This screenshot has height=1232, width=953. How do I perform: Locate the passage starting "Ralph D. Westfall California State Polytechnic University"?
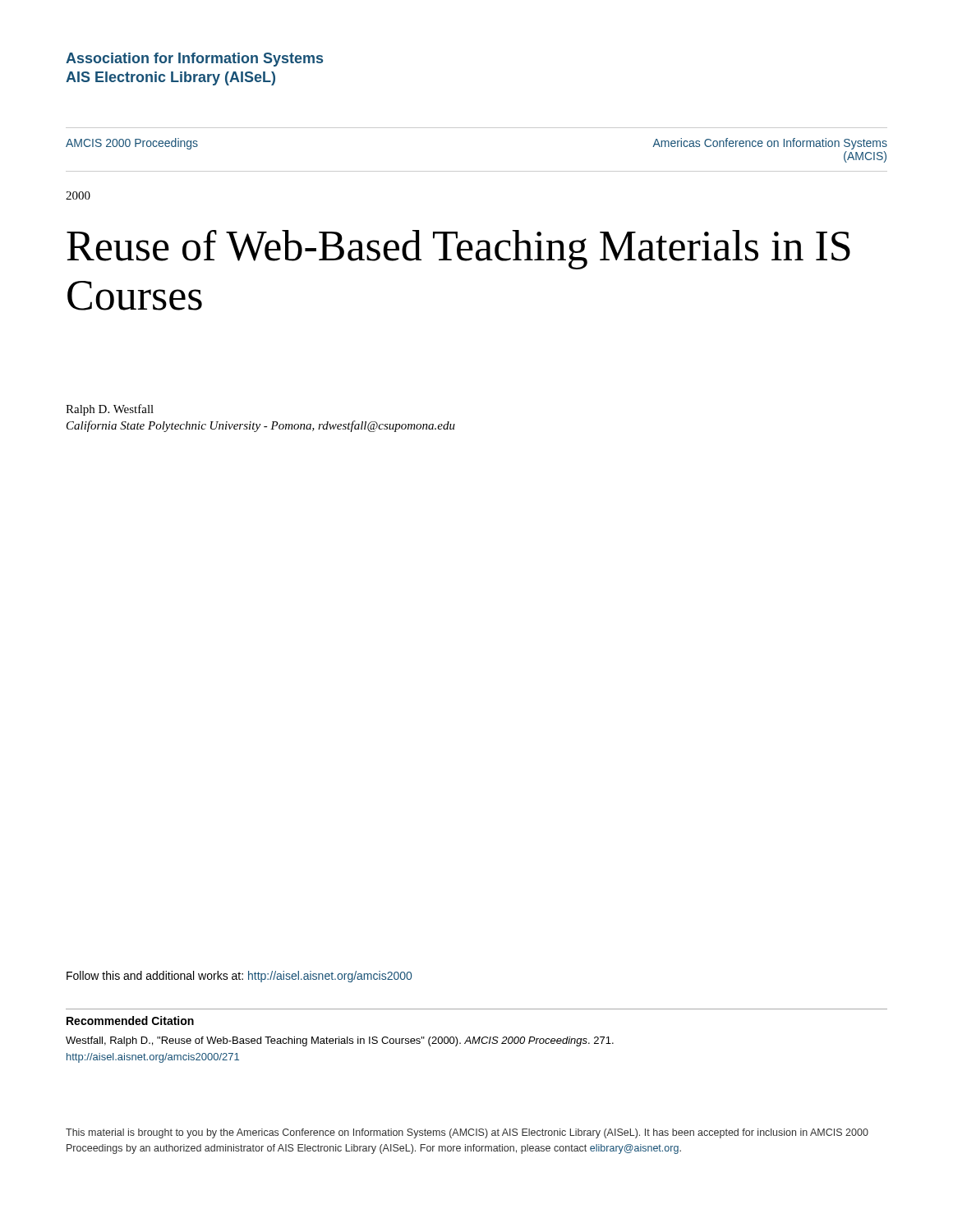[260, 418]
